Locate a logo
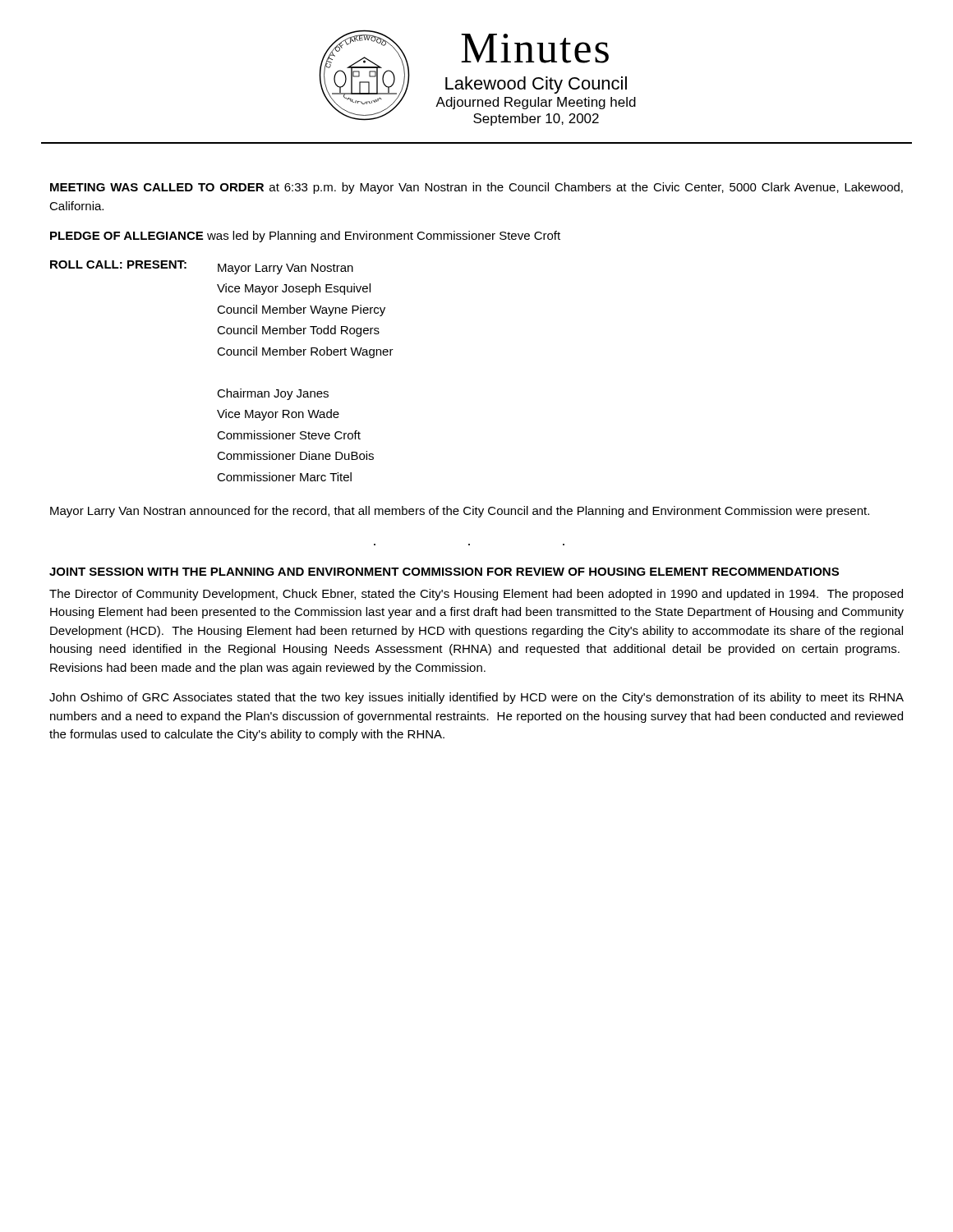953x1232 pixels. [364, 76]
